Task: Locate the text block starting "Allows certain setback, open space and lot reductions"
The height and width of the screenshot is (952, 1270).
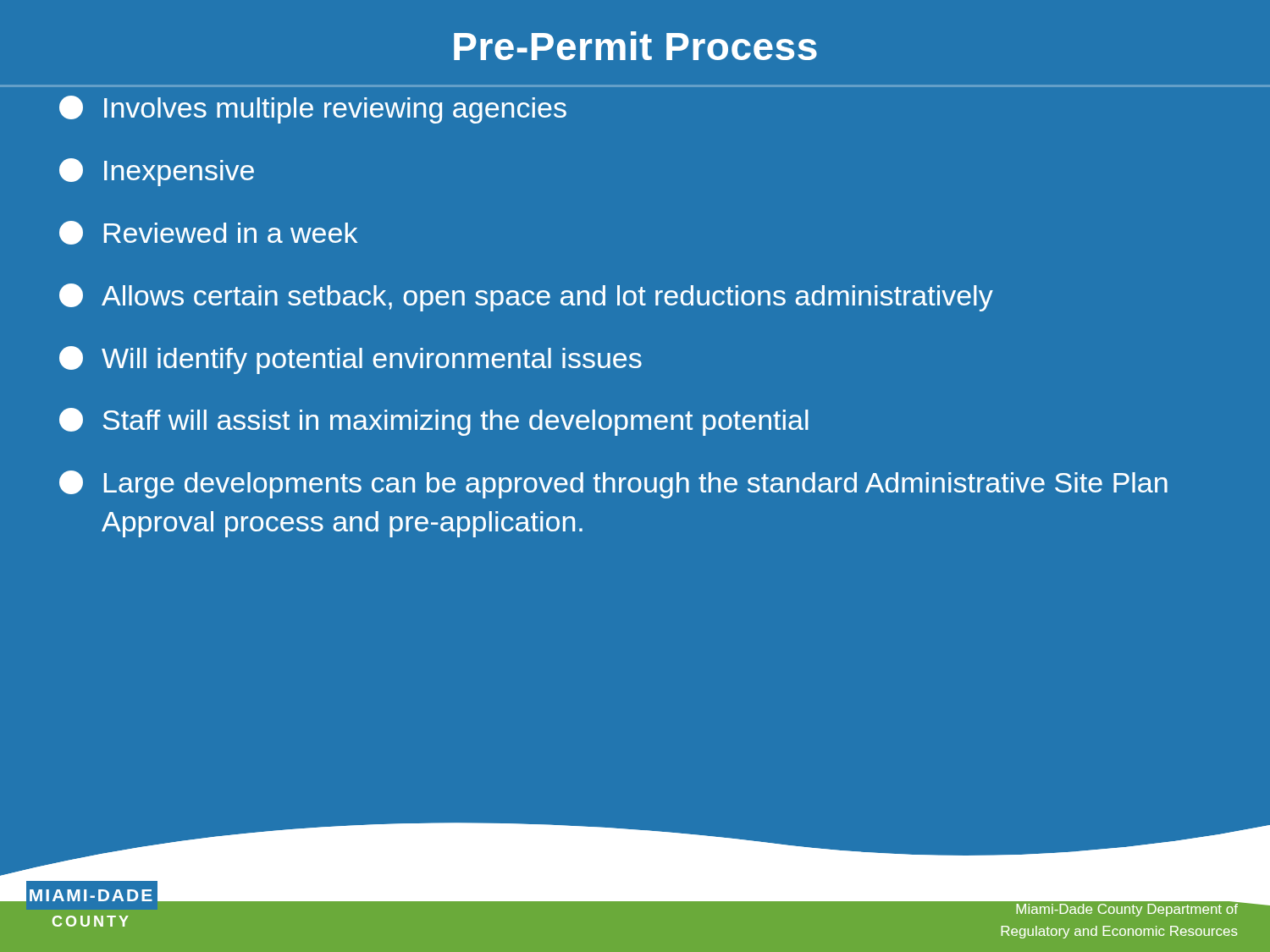Action: 635,296
